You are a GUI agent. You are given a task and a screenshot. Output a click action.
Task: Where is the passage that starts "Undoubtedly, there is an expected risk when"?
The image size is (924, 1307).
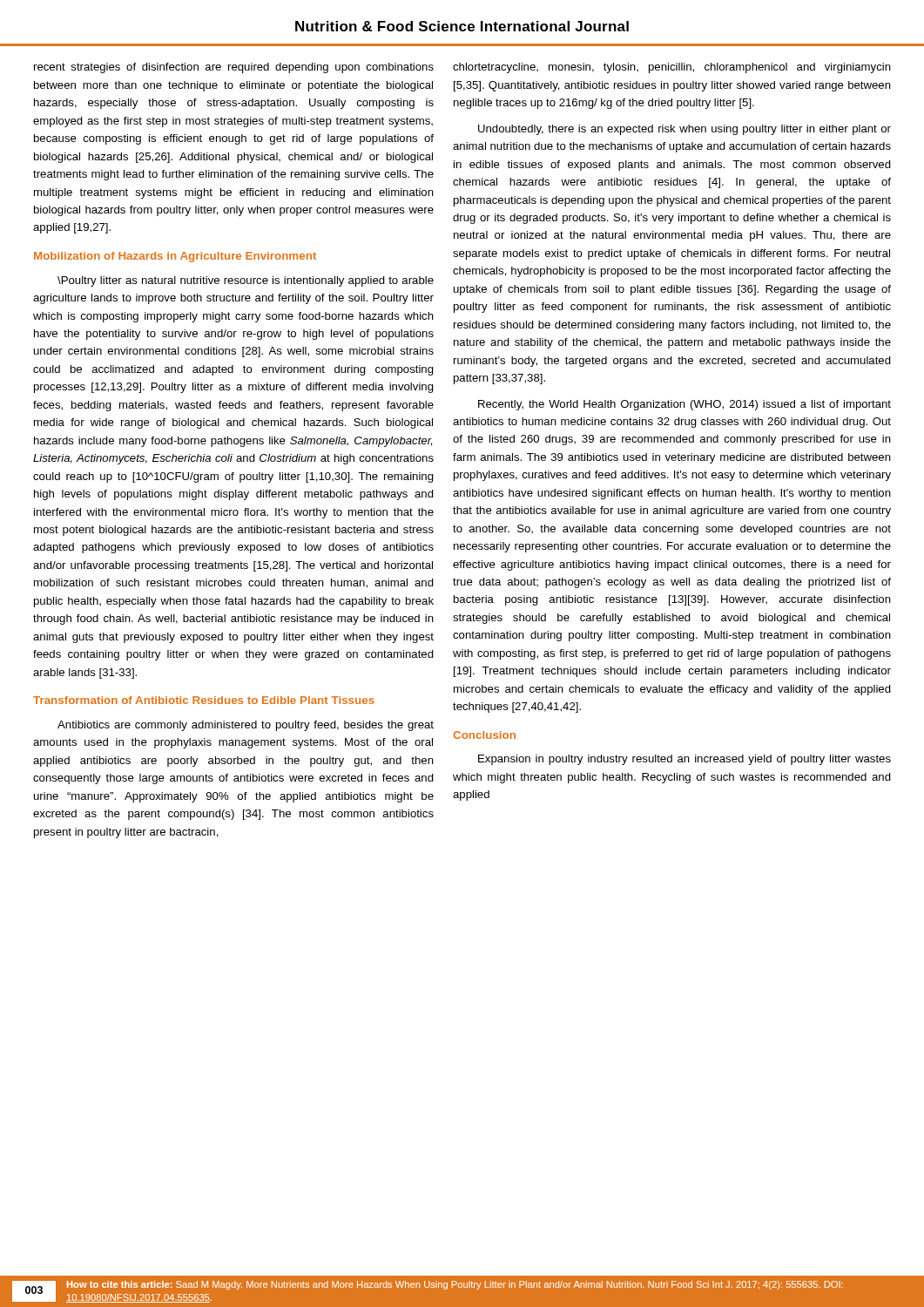pos(672,254)
